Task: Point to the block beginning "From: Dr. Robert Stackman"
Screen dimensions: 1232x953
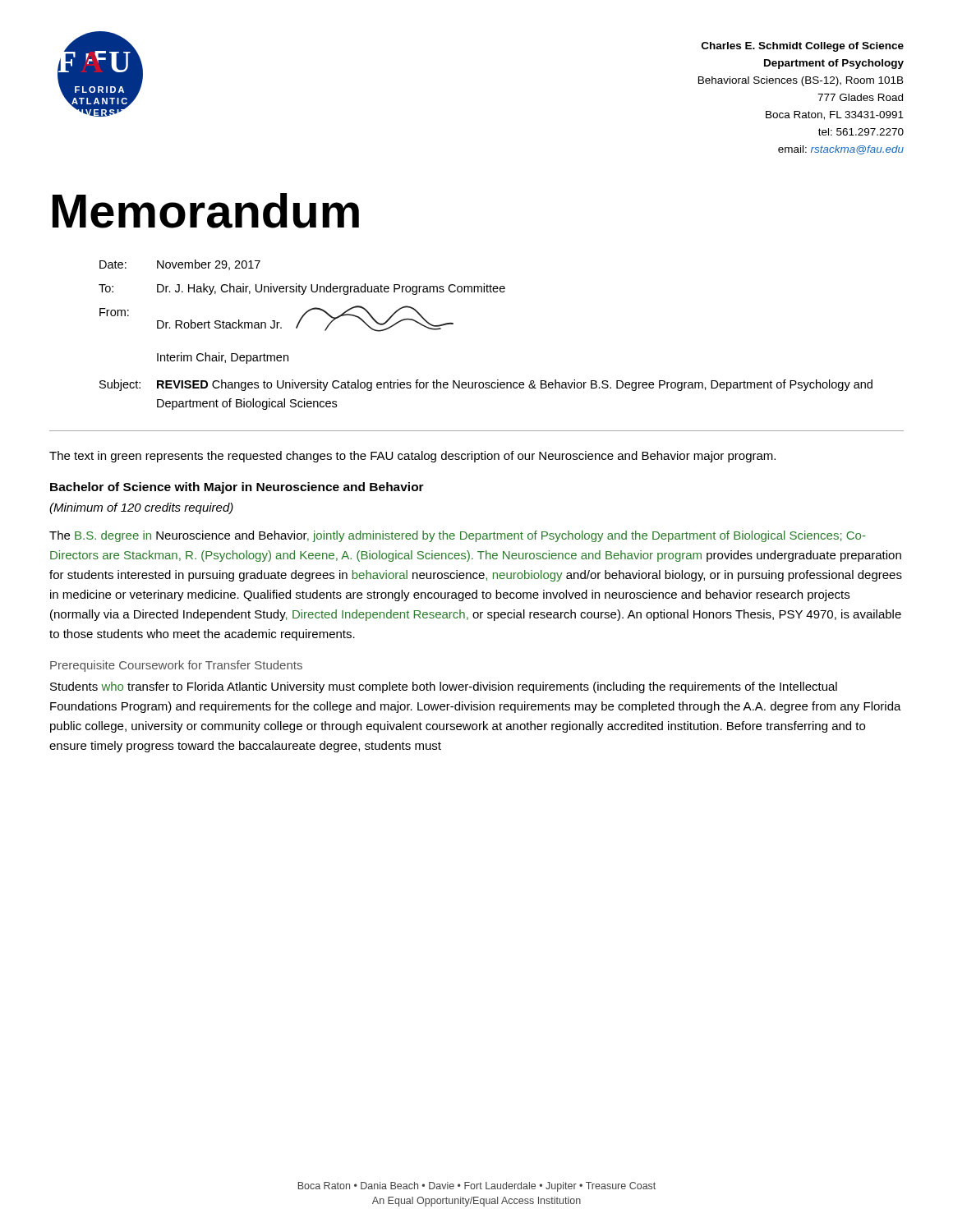Action: pyautogui.click(x=276, y=319)
